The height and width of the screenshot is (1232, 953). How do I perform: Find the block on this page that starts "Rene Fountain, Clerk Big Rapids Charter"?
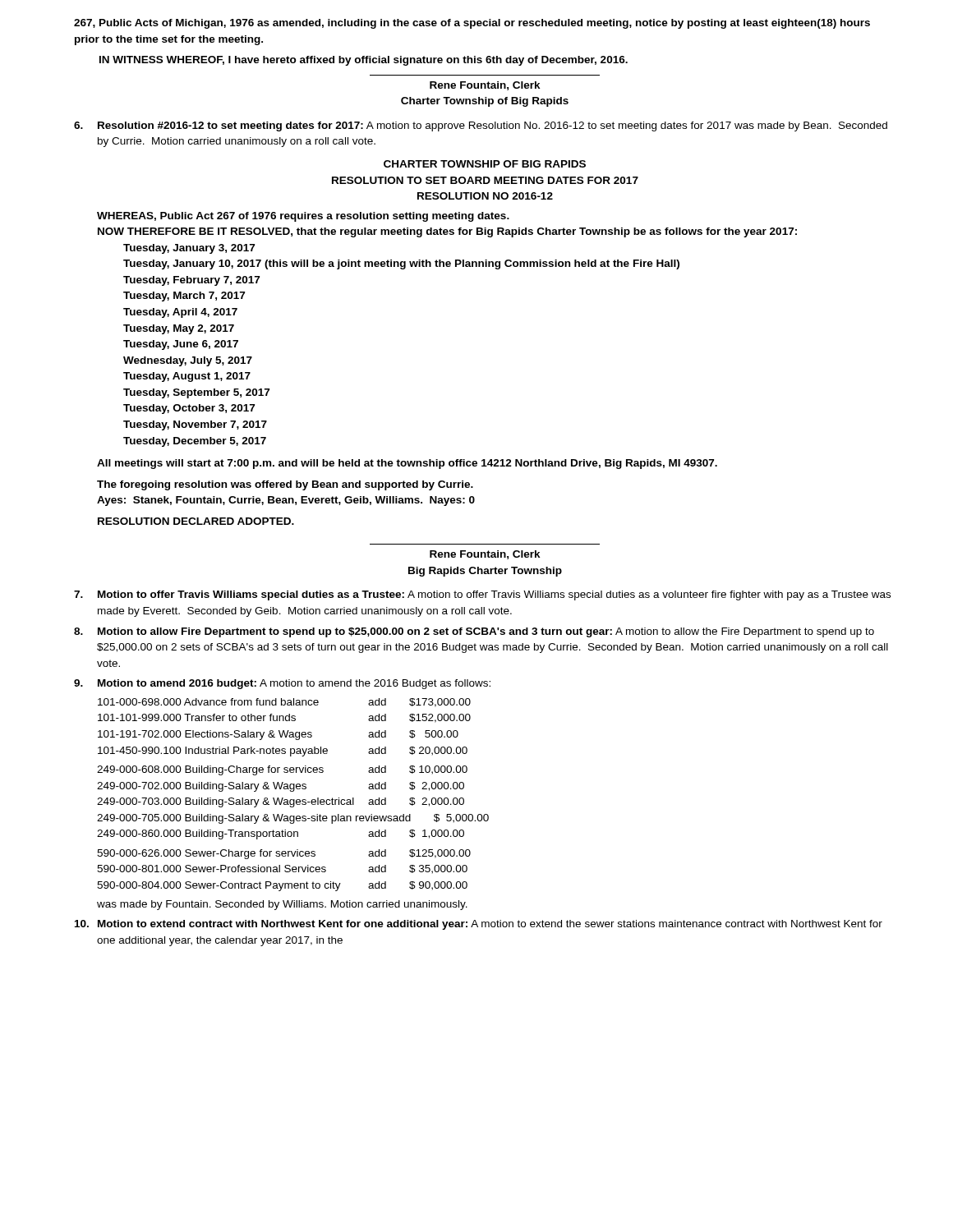[485, 561]
